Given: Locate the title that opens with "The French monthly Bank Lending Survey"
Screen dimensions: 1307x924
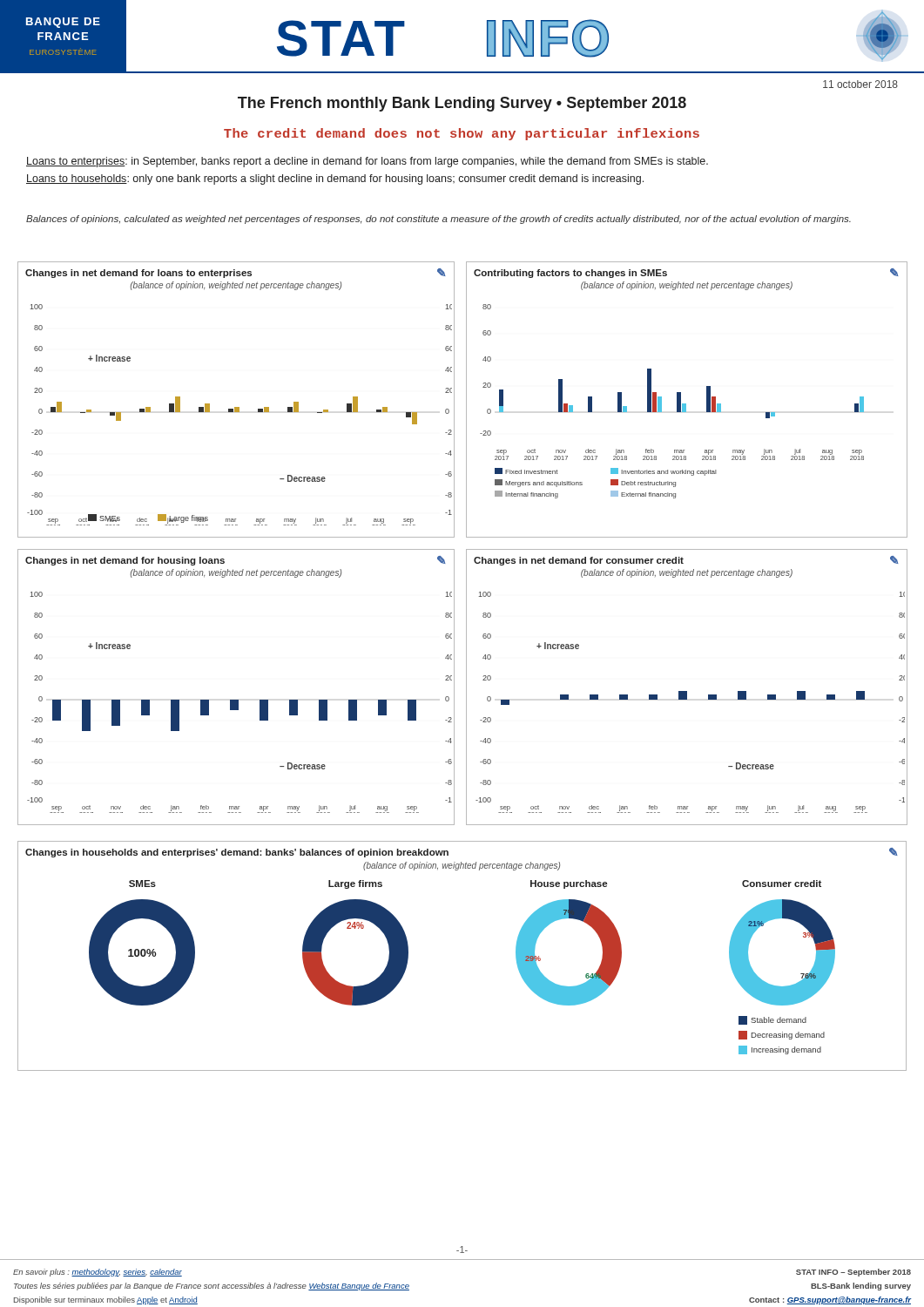Looking at the screenshot, I should (462, 103).
